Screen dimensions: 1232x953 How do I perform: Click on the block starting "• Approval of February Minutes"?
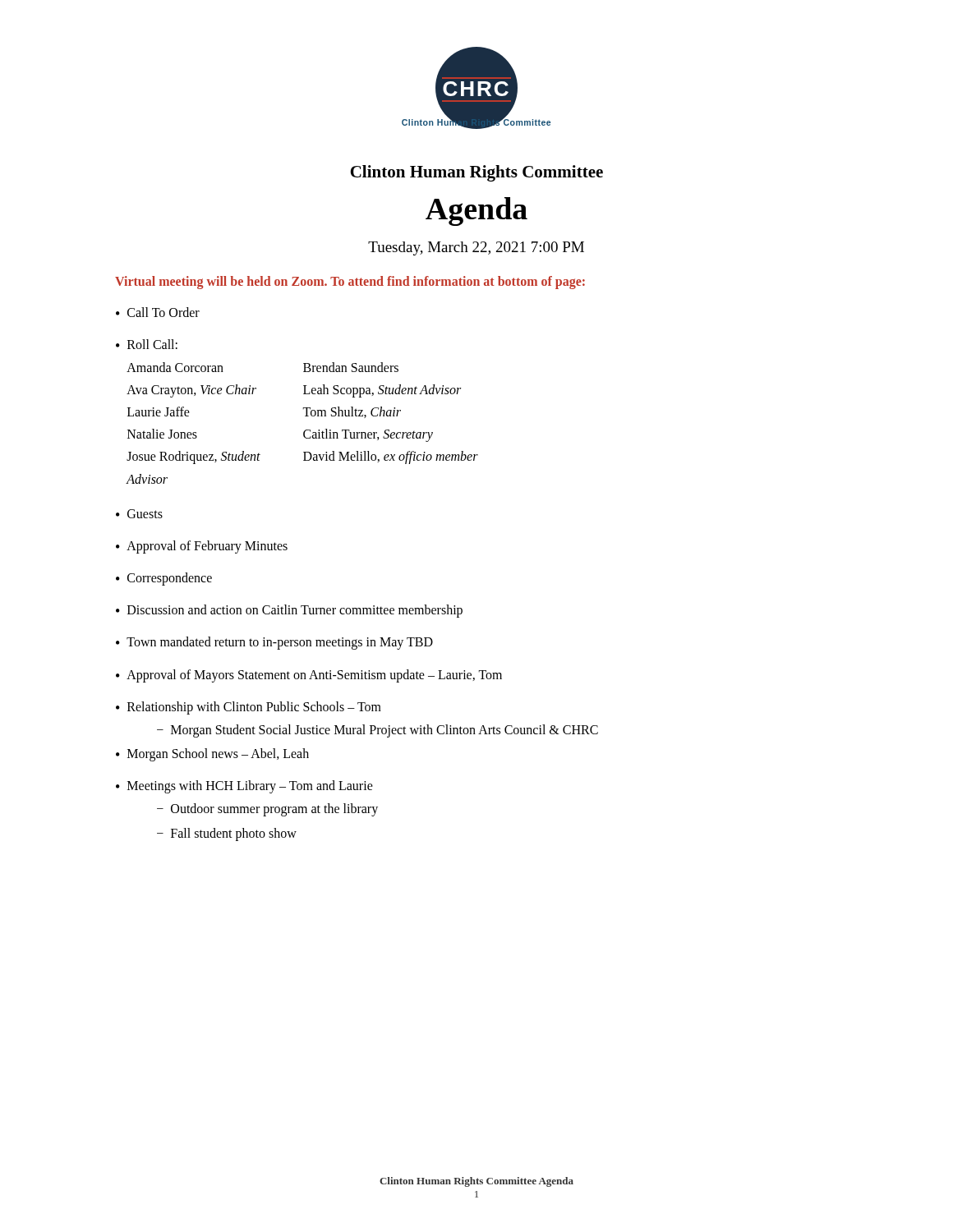[201, 547]
